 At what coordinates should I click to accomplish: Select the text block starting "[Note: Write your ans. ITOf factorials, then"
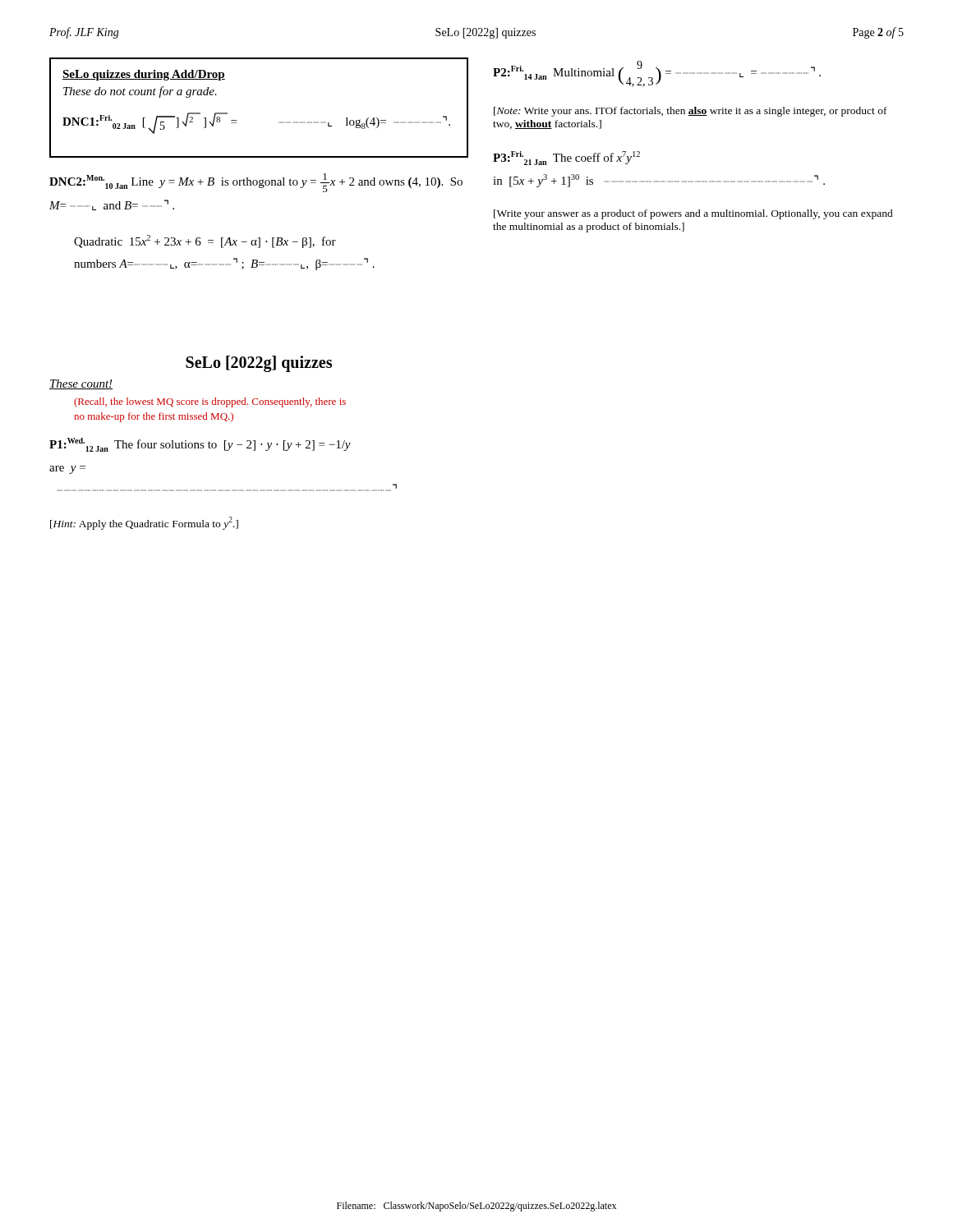(x=690, y=117)
